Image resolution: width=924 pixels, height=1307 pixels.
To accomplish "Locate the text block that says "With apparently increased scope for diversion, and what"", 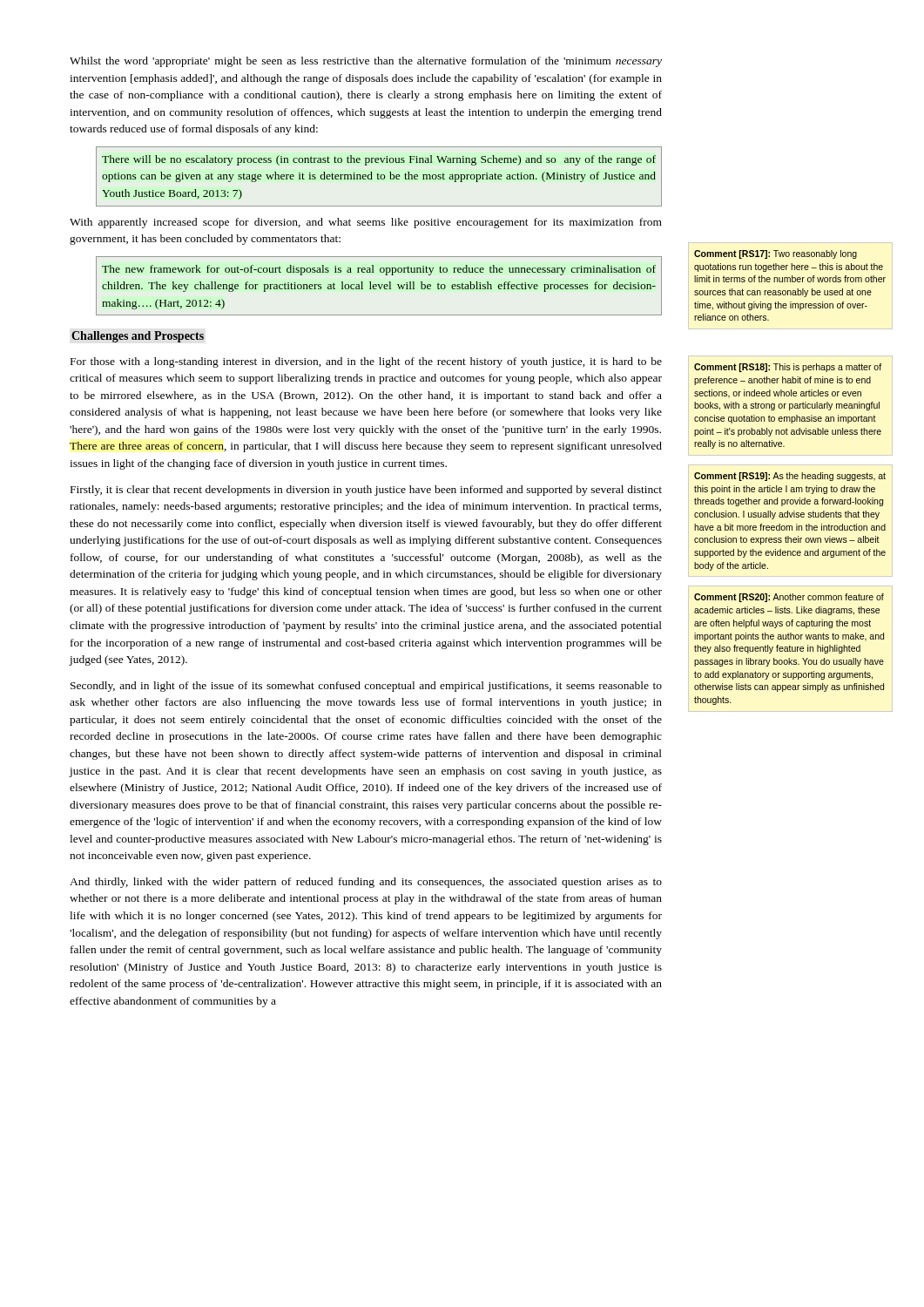I will pyautogui.click(x=366, y=230).
